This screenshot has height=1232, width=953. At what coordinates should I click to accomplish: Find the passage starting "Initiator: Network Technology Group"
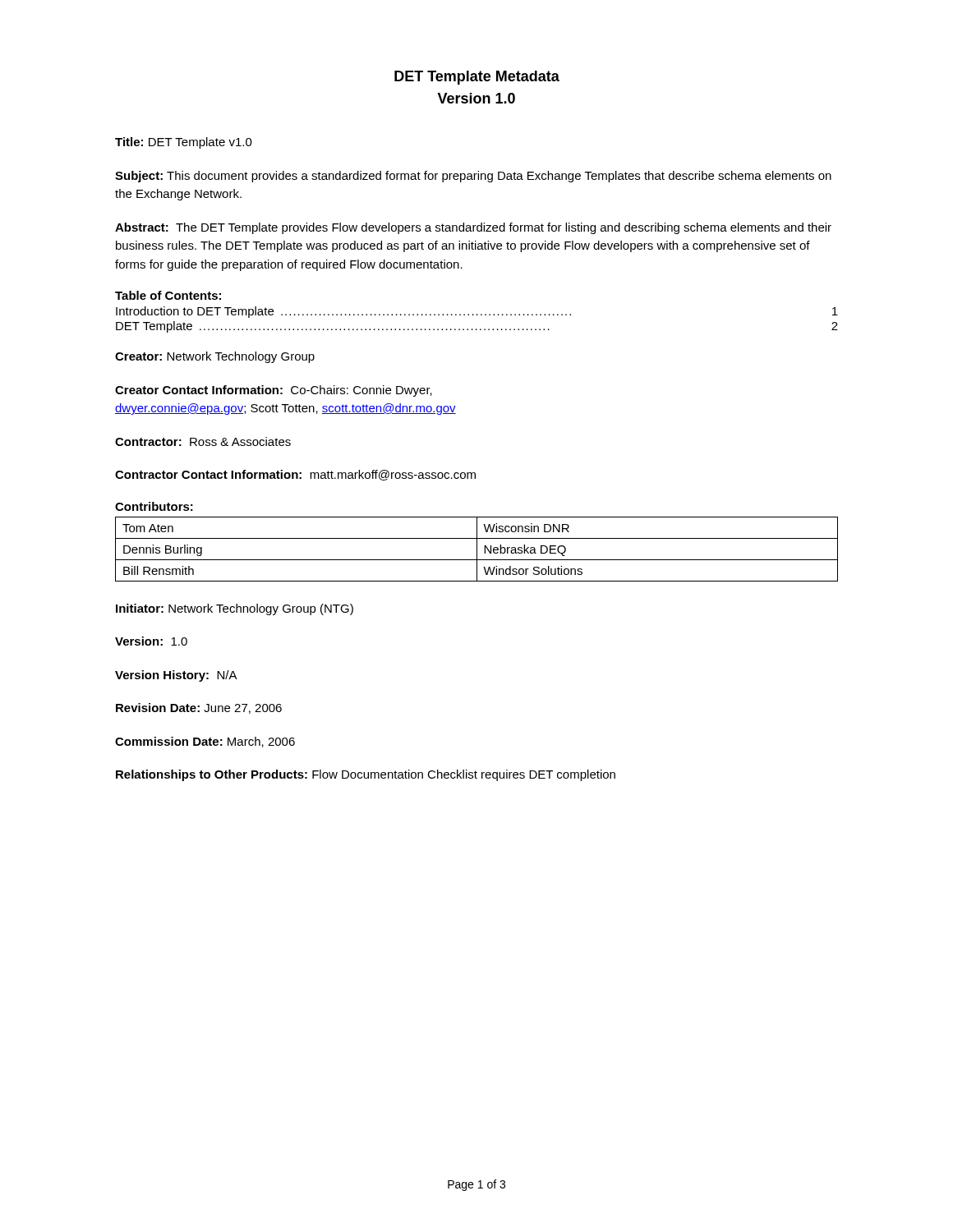tap(234, 608)
